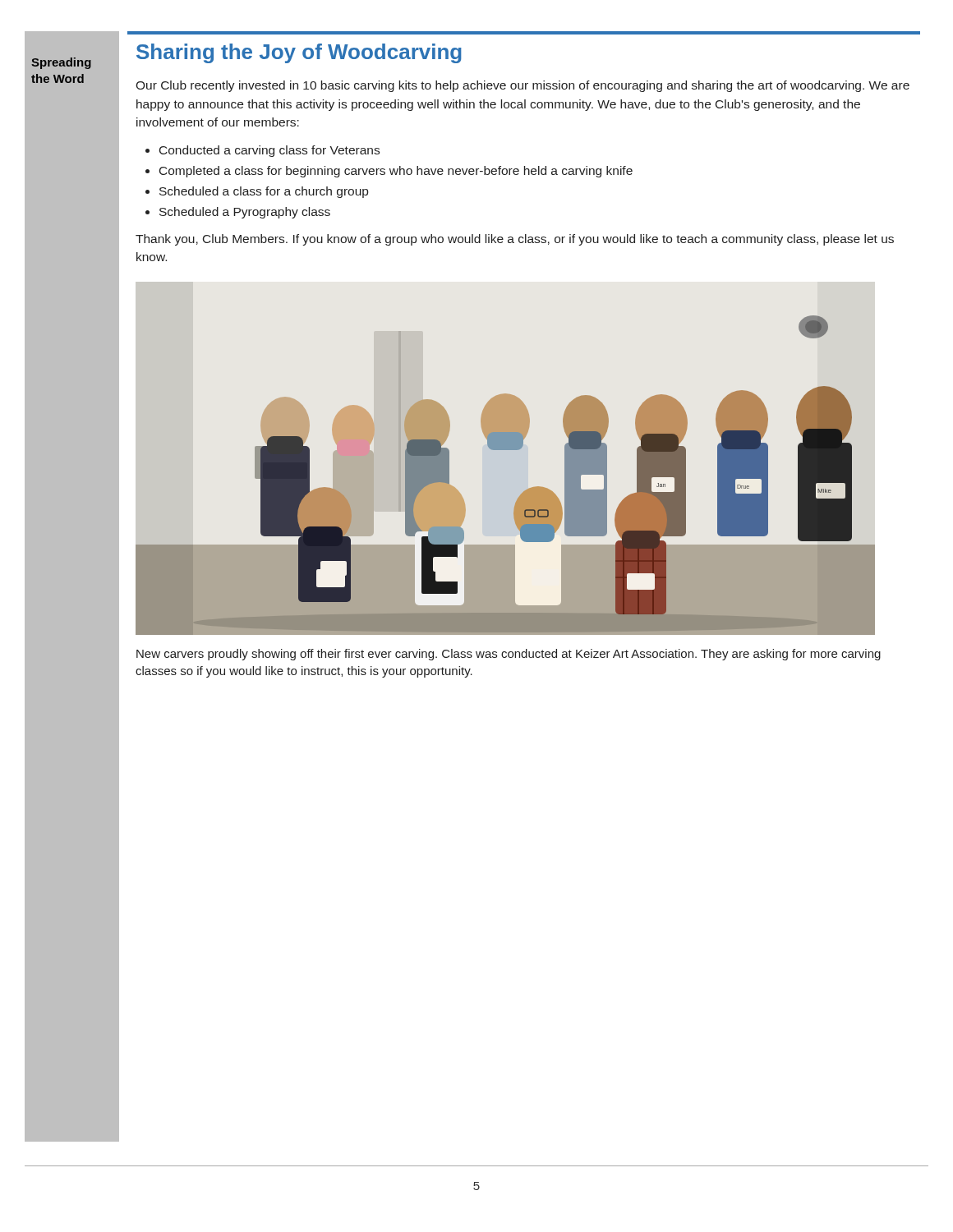
Task: Navigate to the text block starting "Our Club recently invested in 10"
Action: click(x=526, y=104)
